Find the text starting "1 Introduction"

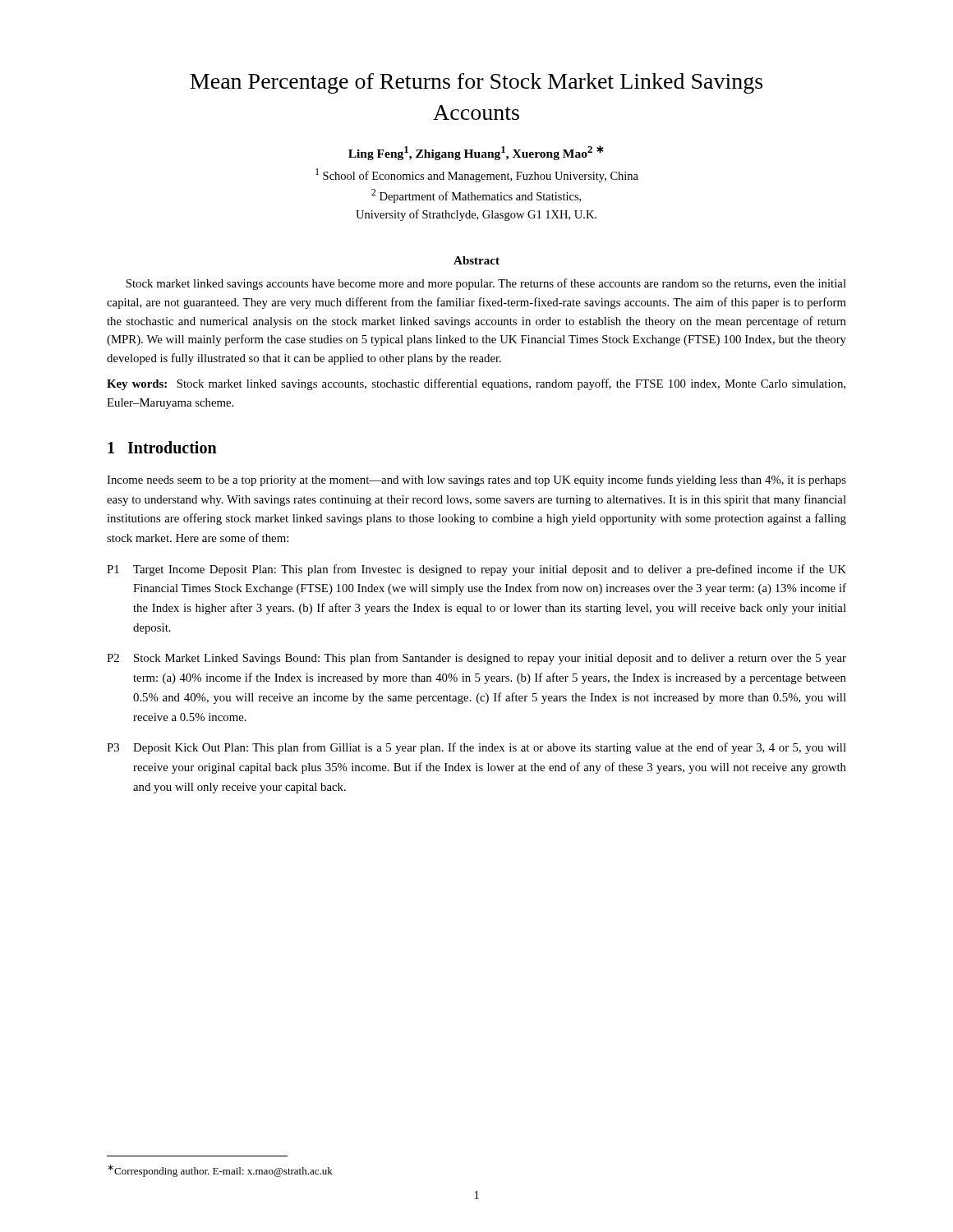[162, 448]
